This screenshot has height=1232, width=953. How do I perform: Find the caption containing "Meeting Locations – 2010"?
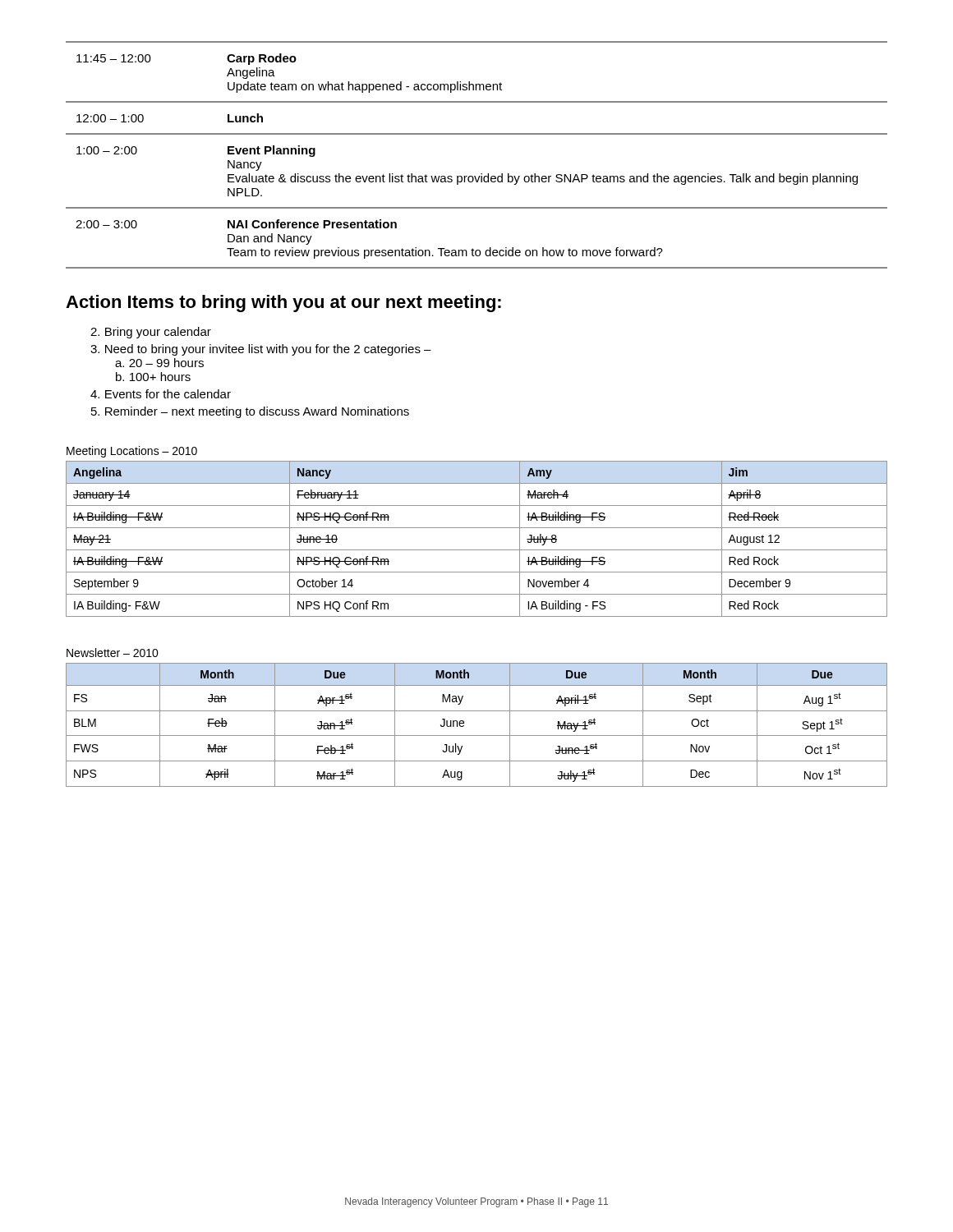tap(132, 451)
